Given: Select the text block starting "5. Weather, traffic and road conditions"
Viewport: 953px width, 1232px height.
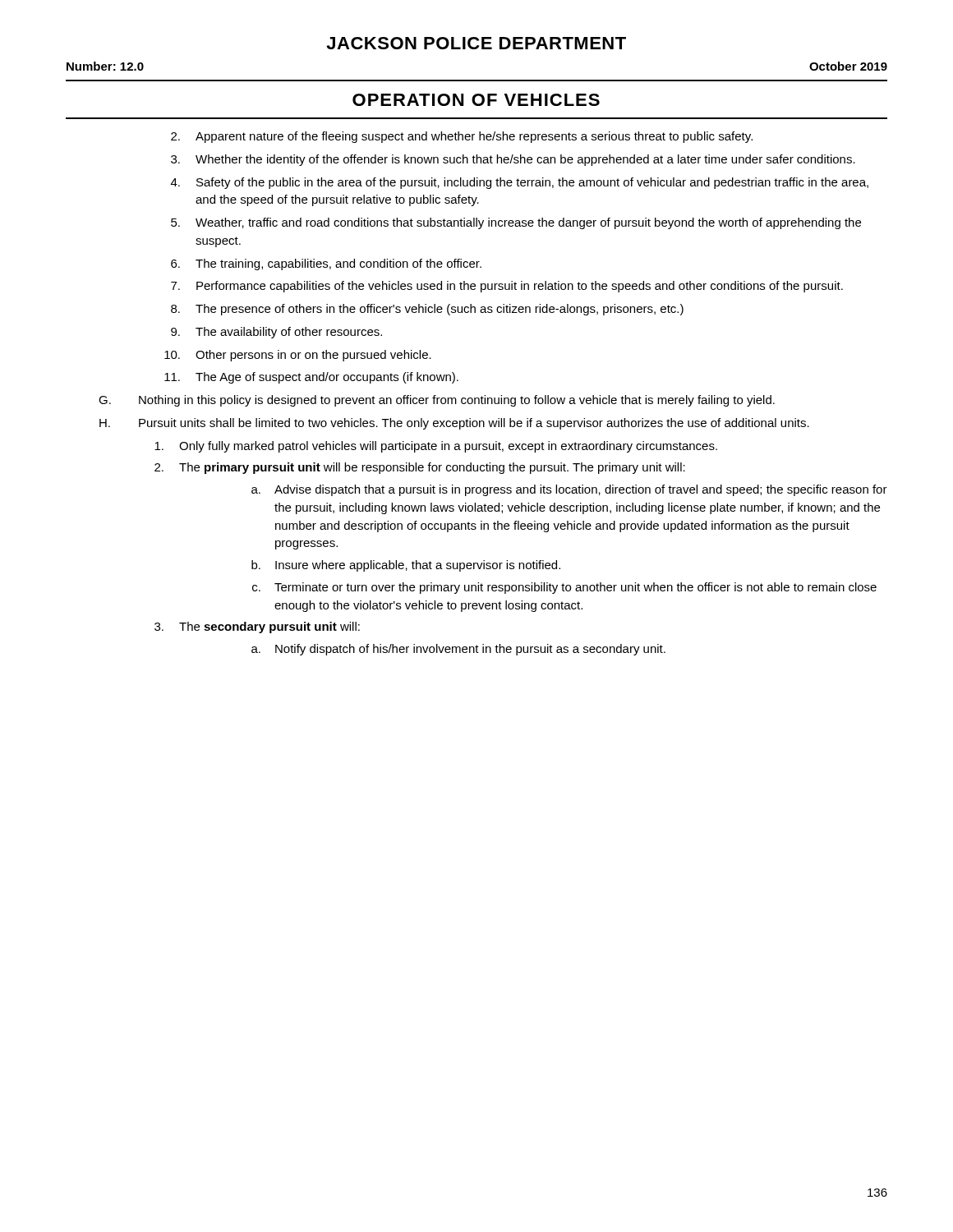Looking at the screenshot, I should [x=509, y=231].
